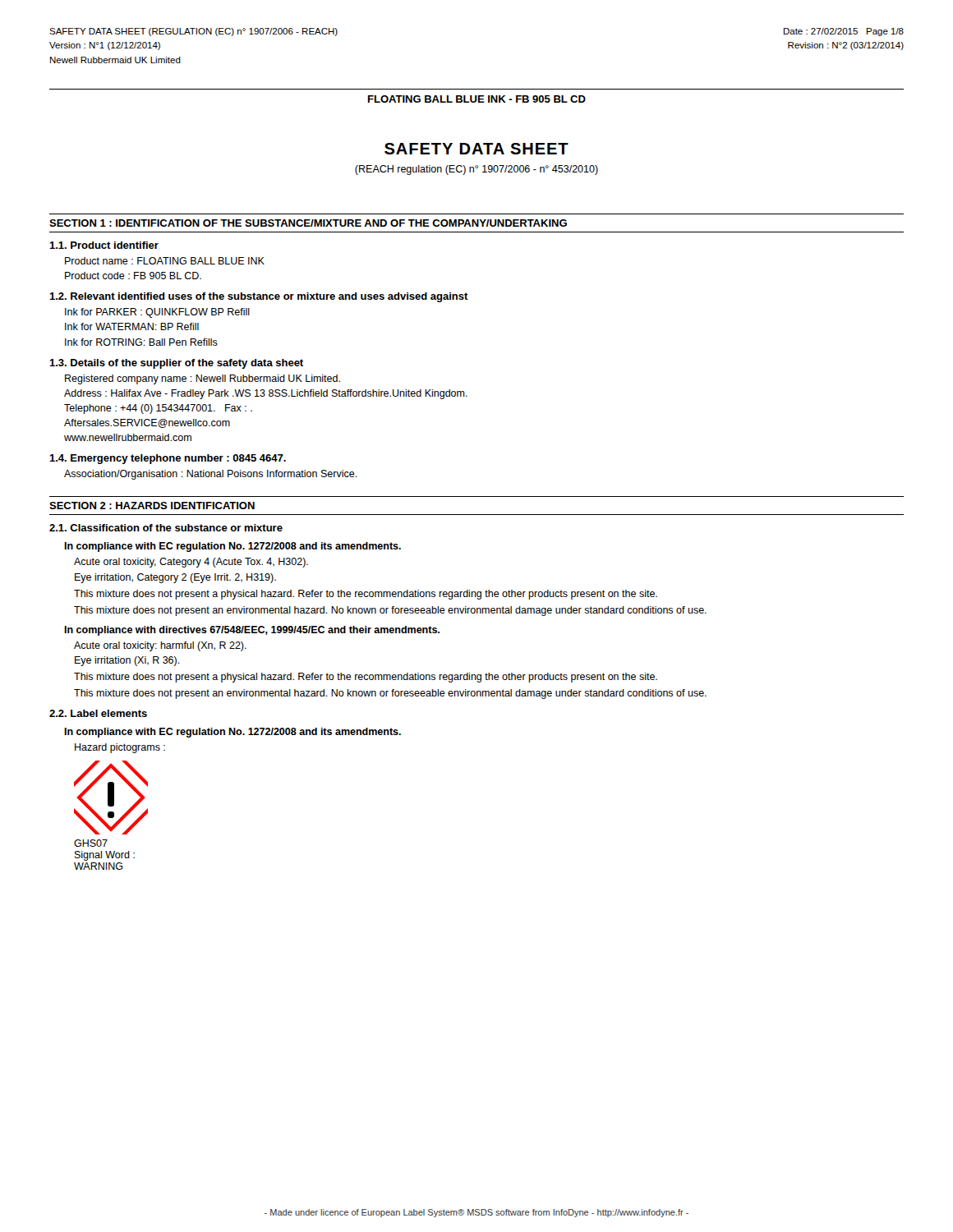The height and width of the screenshot is (1232, 953).
Task: Point to the block beginning "In compliance with directives 67/548/EEC, 1999/45/EC"
Action: click(252, 630)
